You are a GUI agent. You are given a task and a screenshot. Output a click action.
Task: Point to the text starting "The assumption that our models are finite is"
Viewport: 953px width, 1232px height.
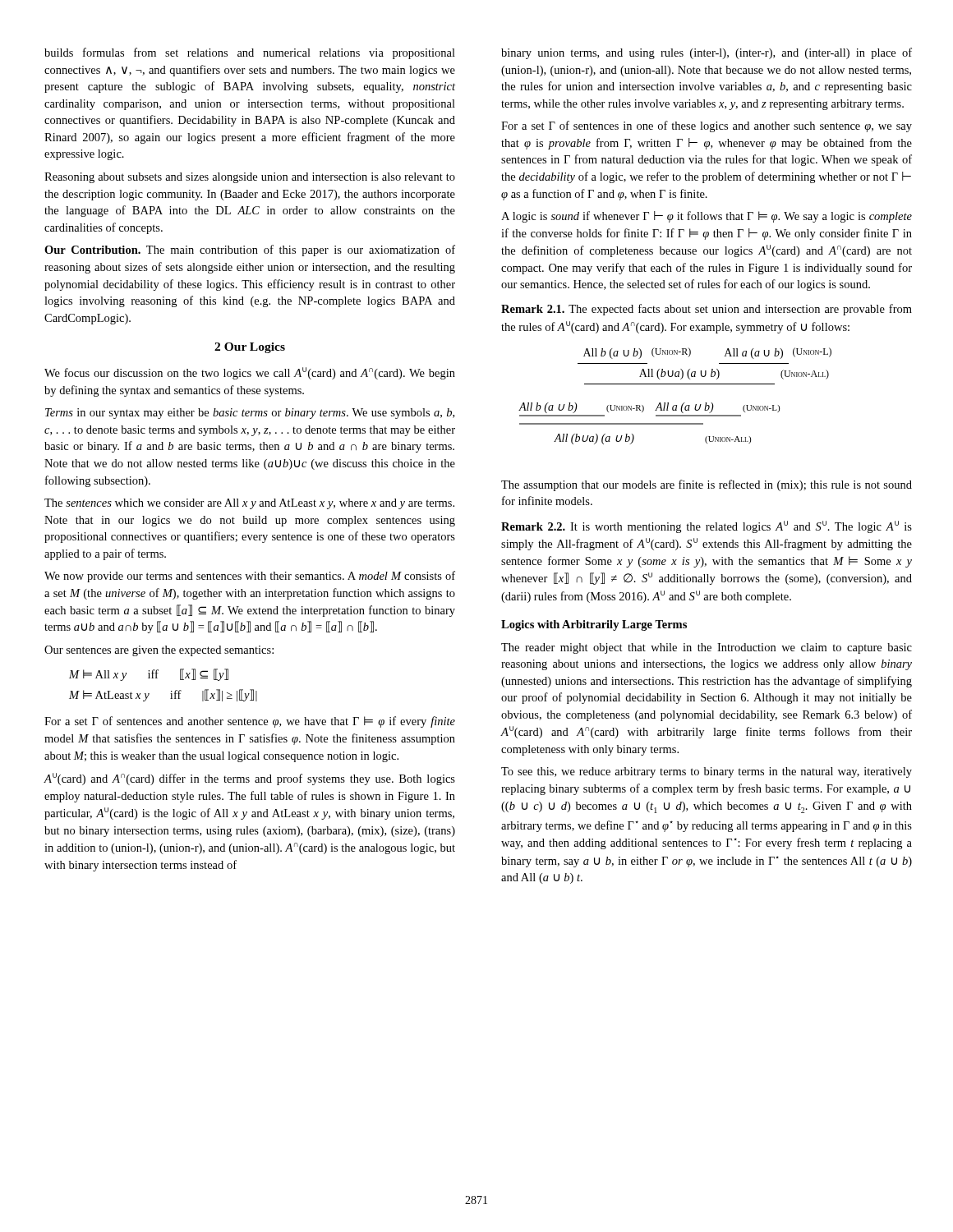[x=707, y=493]
